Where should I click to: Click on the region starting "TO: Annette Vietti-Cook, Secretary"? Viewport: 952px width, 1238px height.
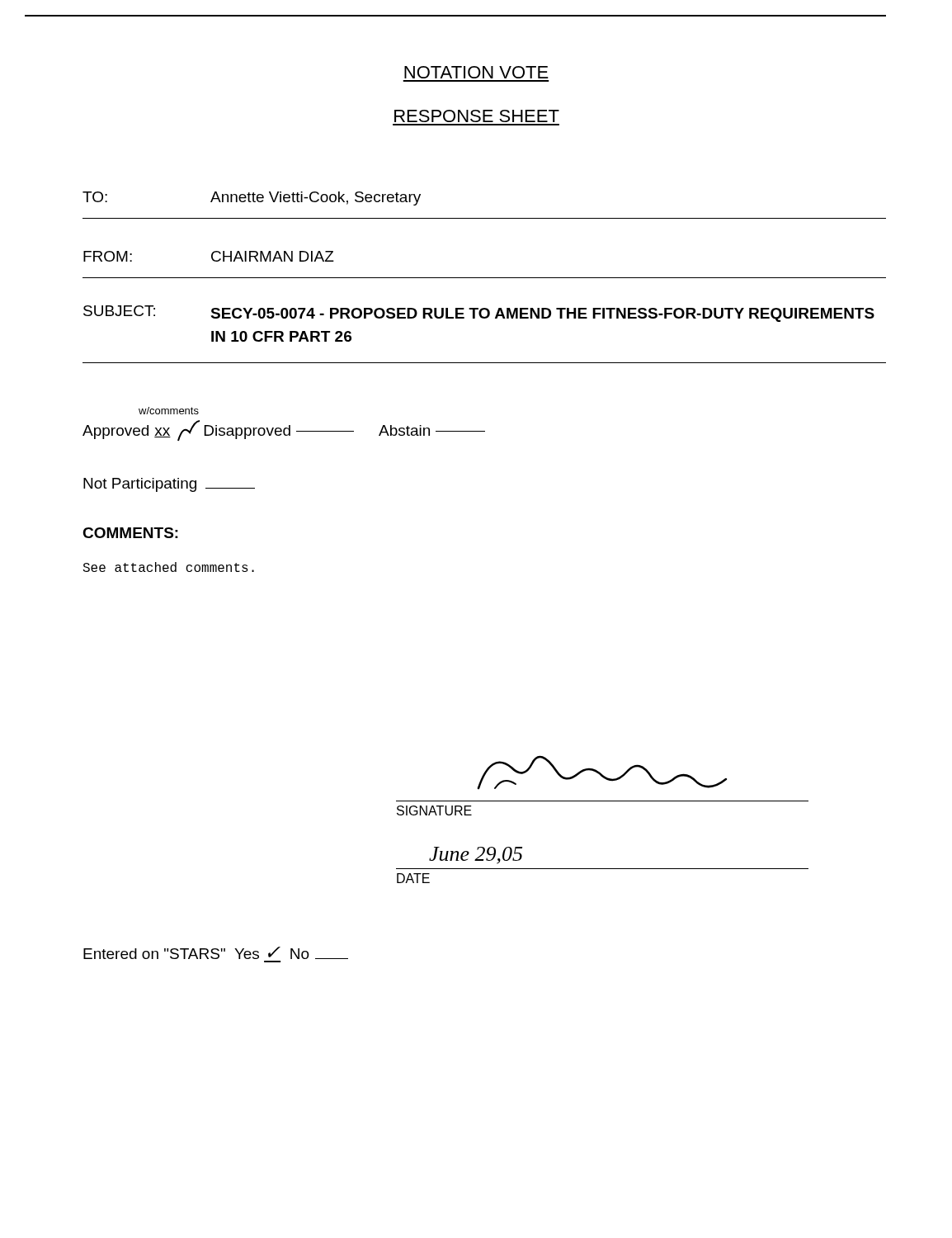pyautogui.click(x=252, y=197)
